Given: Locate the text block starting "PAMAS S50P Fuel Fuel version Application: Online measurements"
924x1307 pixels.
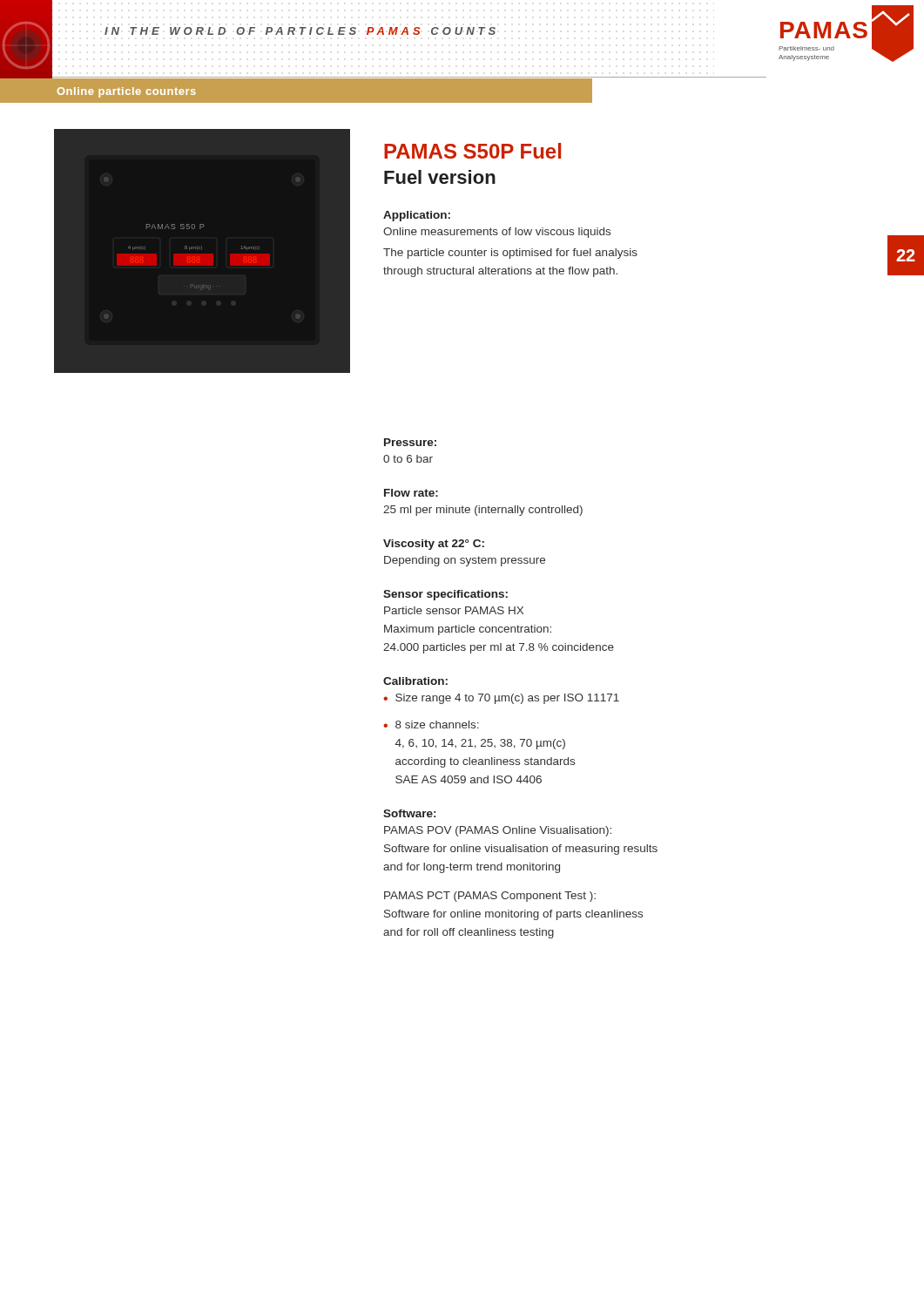Looking at the screenshot, I should [472, 151].
